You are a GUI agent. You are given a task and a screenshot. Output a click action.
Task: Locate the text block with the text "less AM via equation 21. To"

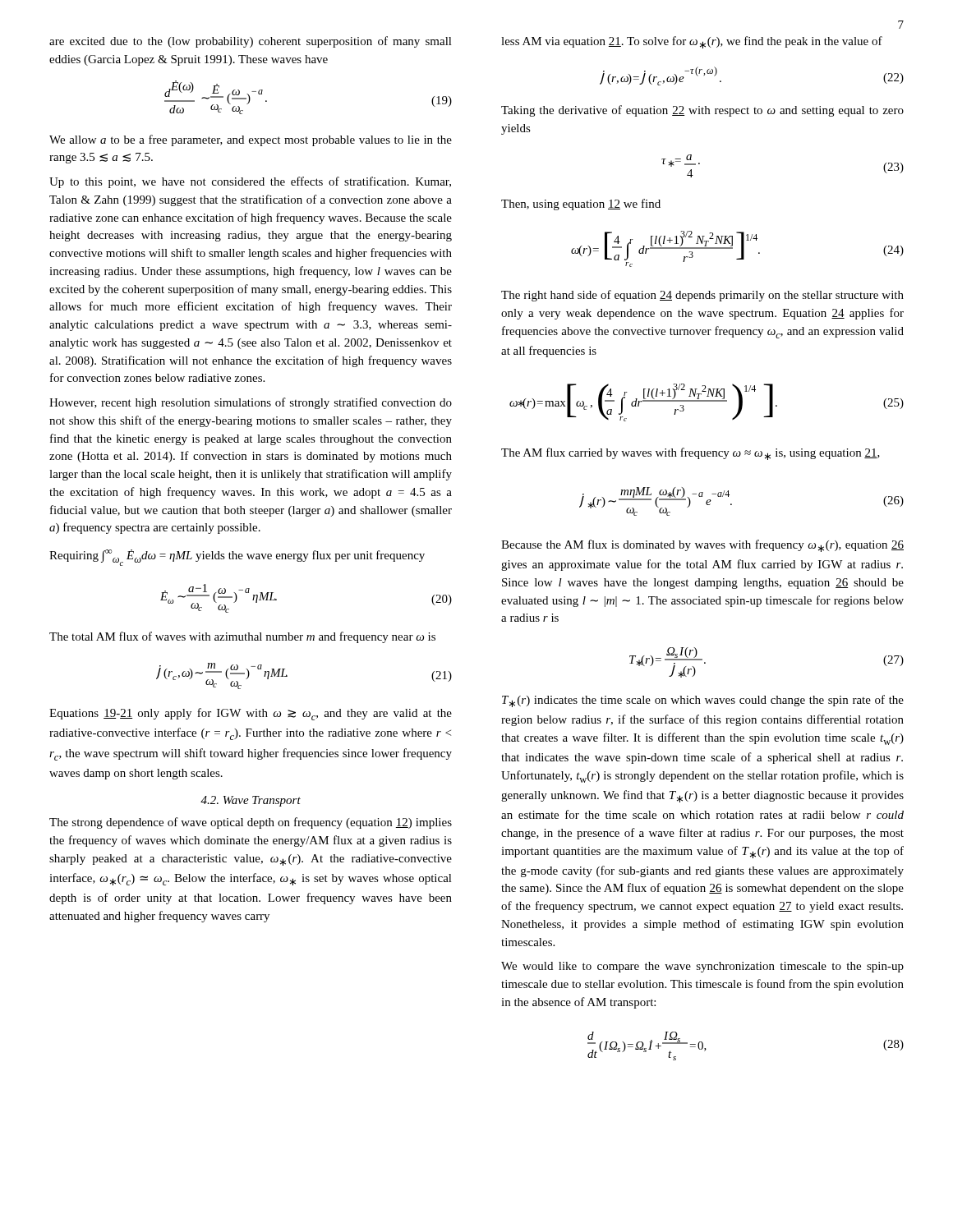click(x=702, y=43)
